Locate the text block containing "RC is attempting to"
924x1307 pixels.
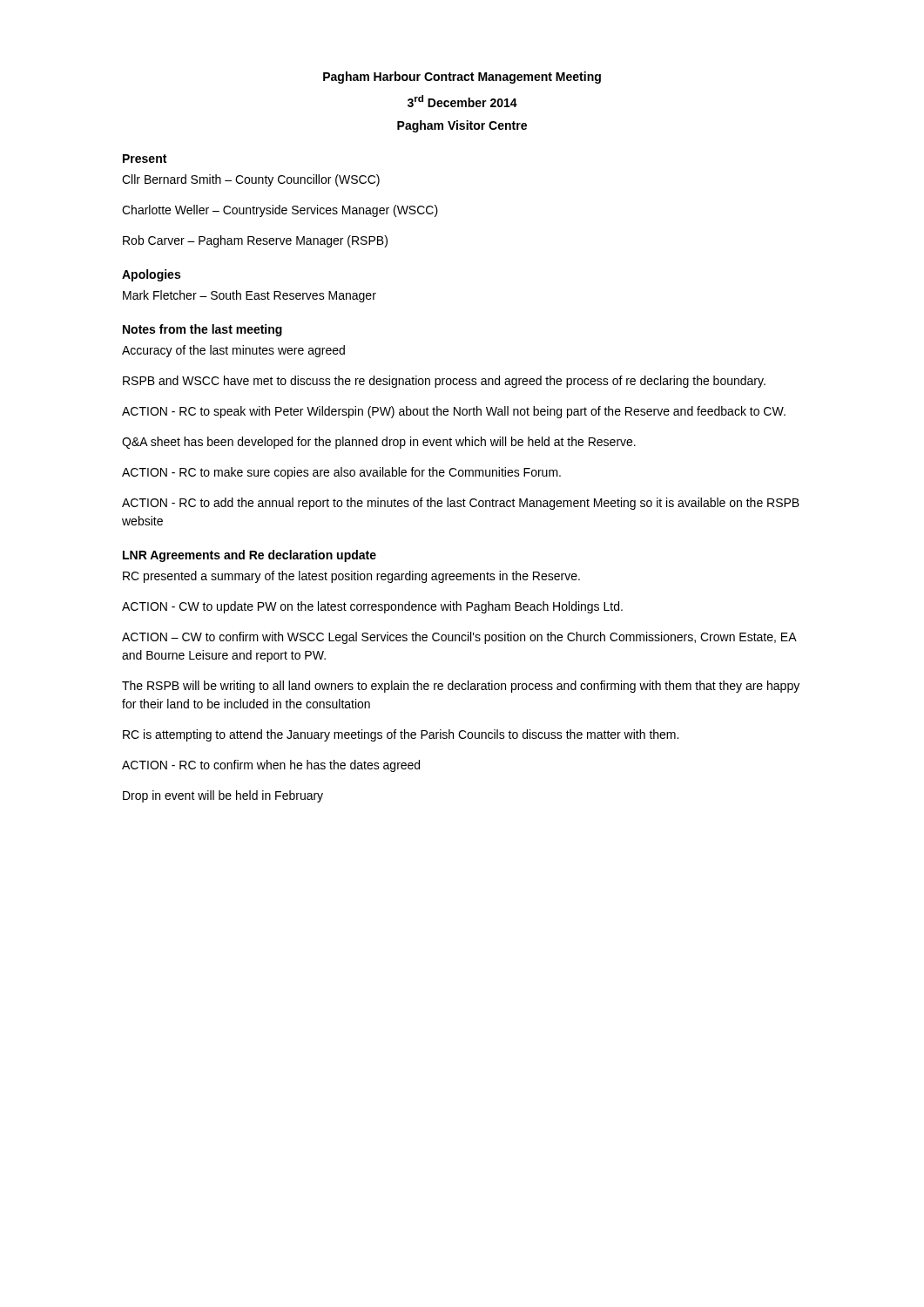401,734
